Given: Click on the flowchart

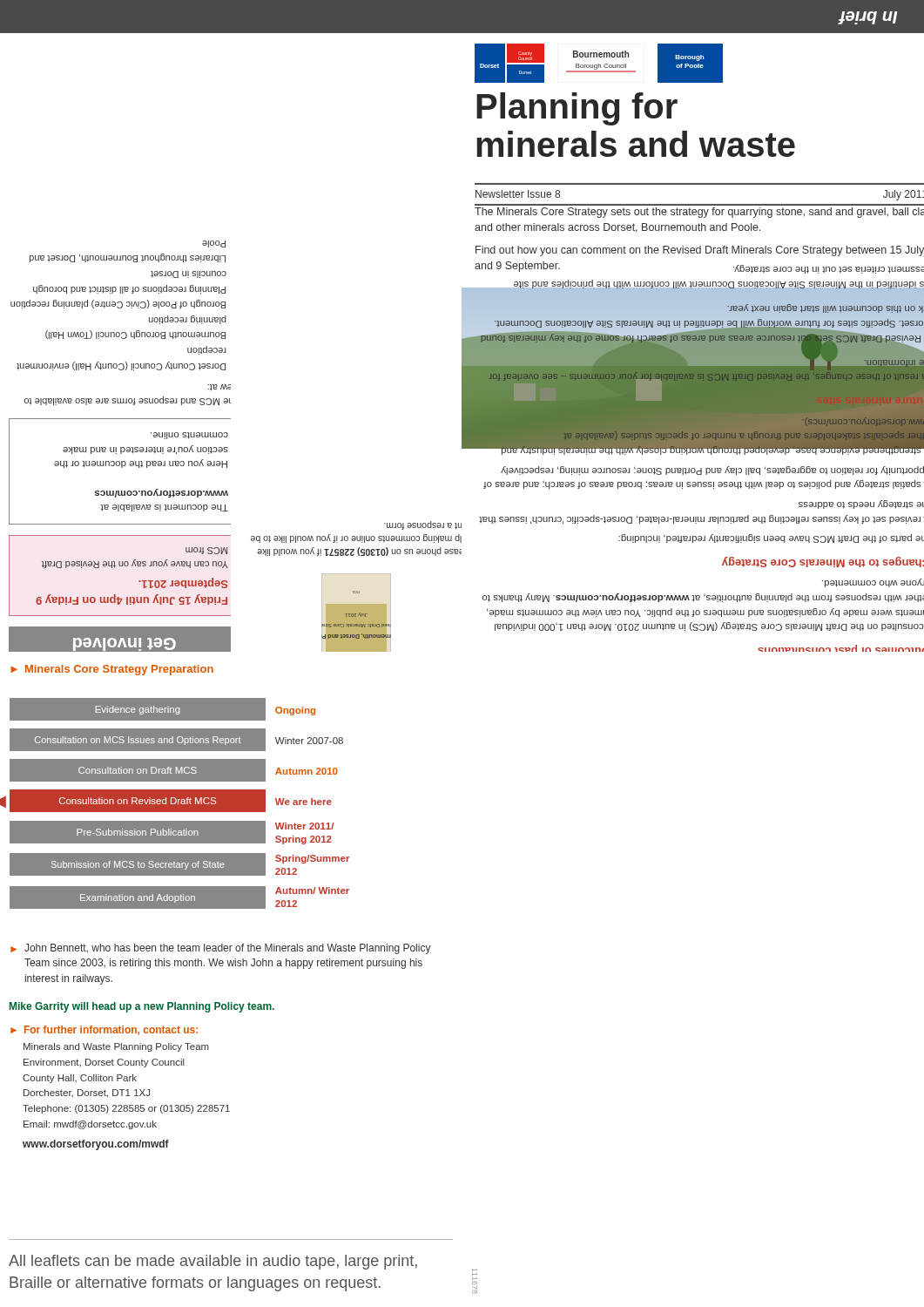Looking at the screenshot, I should (x=231, y=804).
